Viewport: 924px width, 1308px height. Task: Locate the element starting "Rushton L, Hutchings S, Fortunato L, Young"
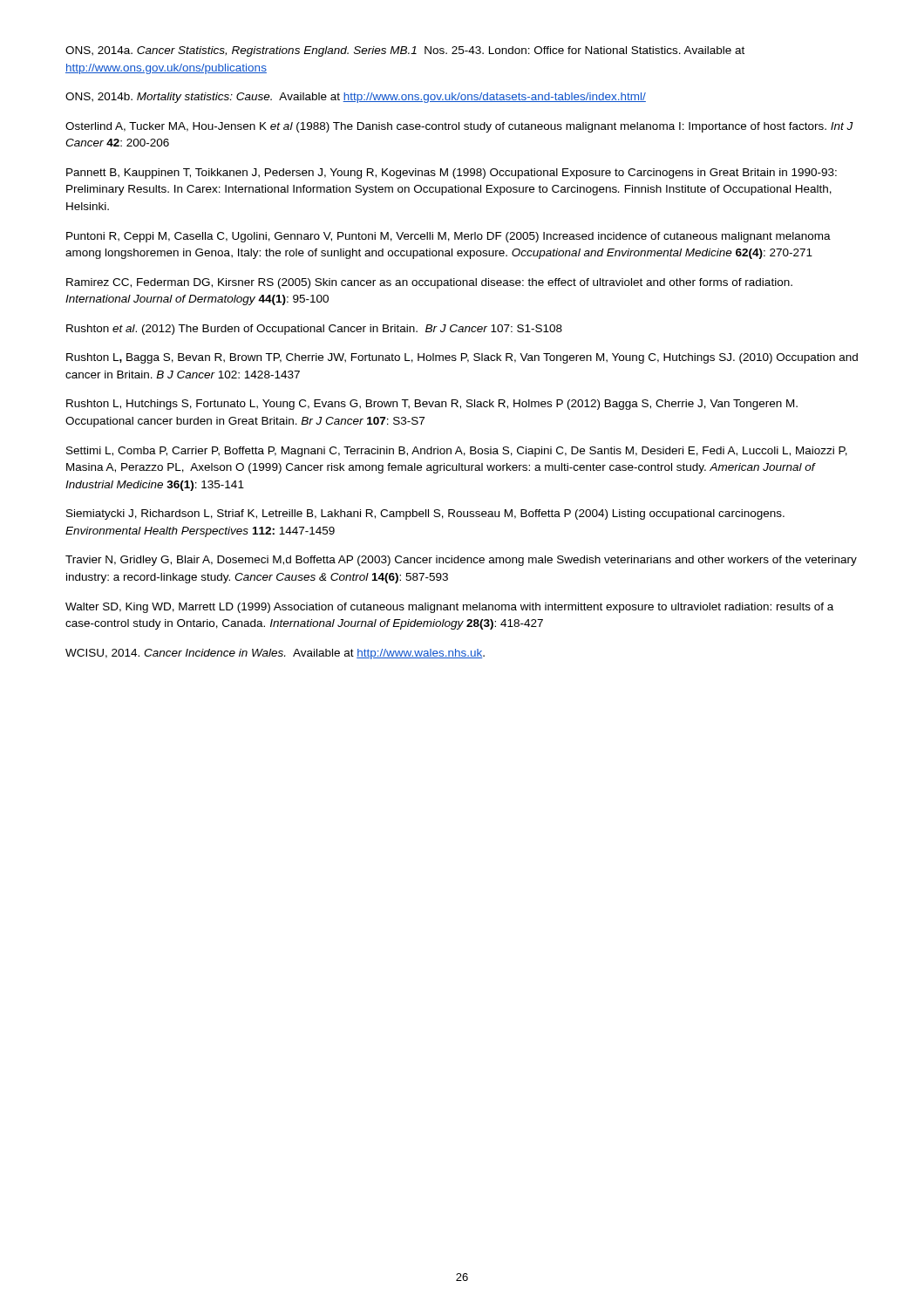tap(432, 412)
